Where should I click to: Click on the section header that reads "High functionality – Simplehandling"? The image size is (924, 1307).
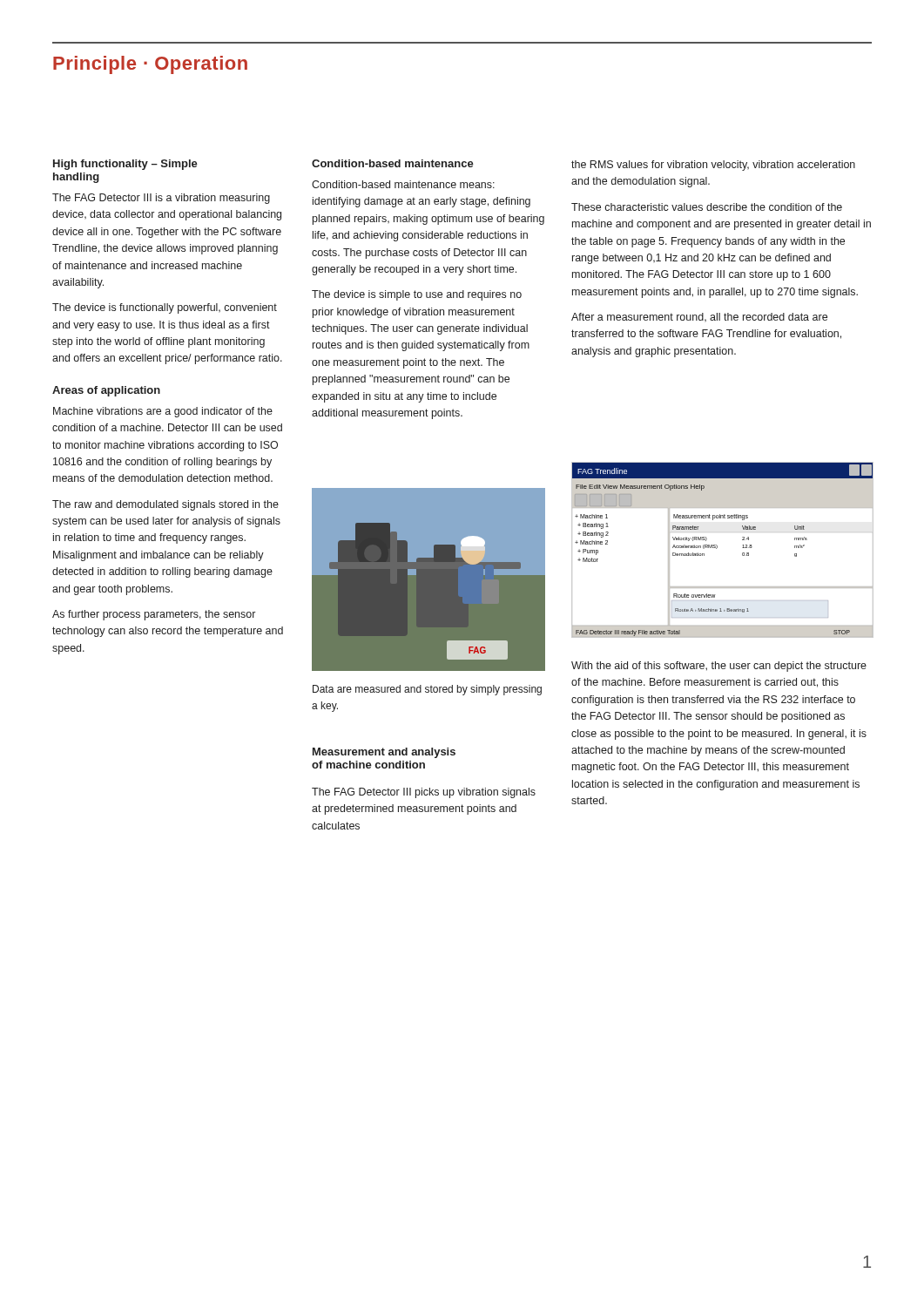[169, 170]
